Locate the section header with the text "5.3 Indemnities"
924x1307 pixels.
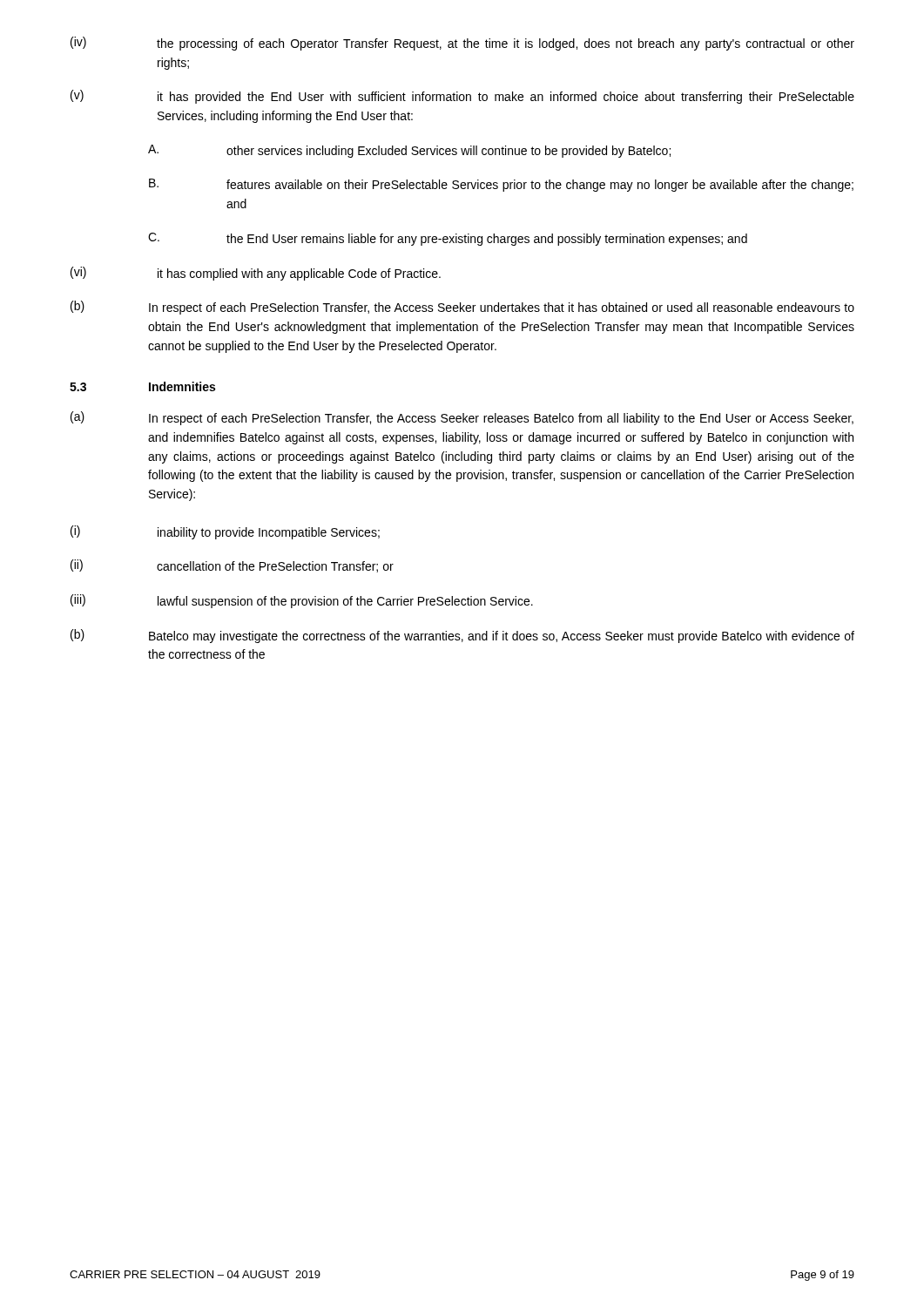tap(143, 387)
